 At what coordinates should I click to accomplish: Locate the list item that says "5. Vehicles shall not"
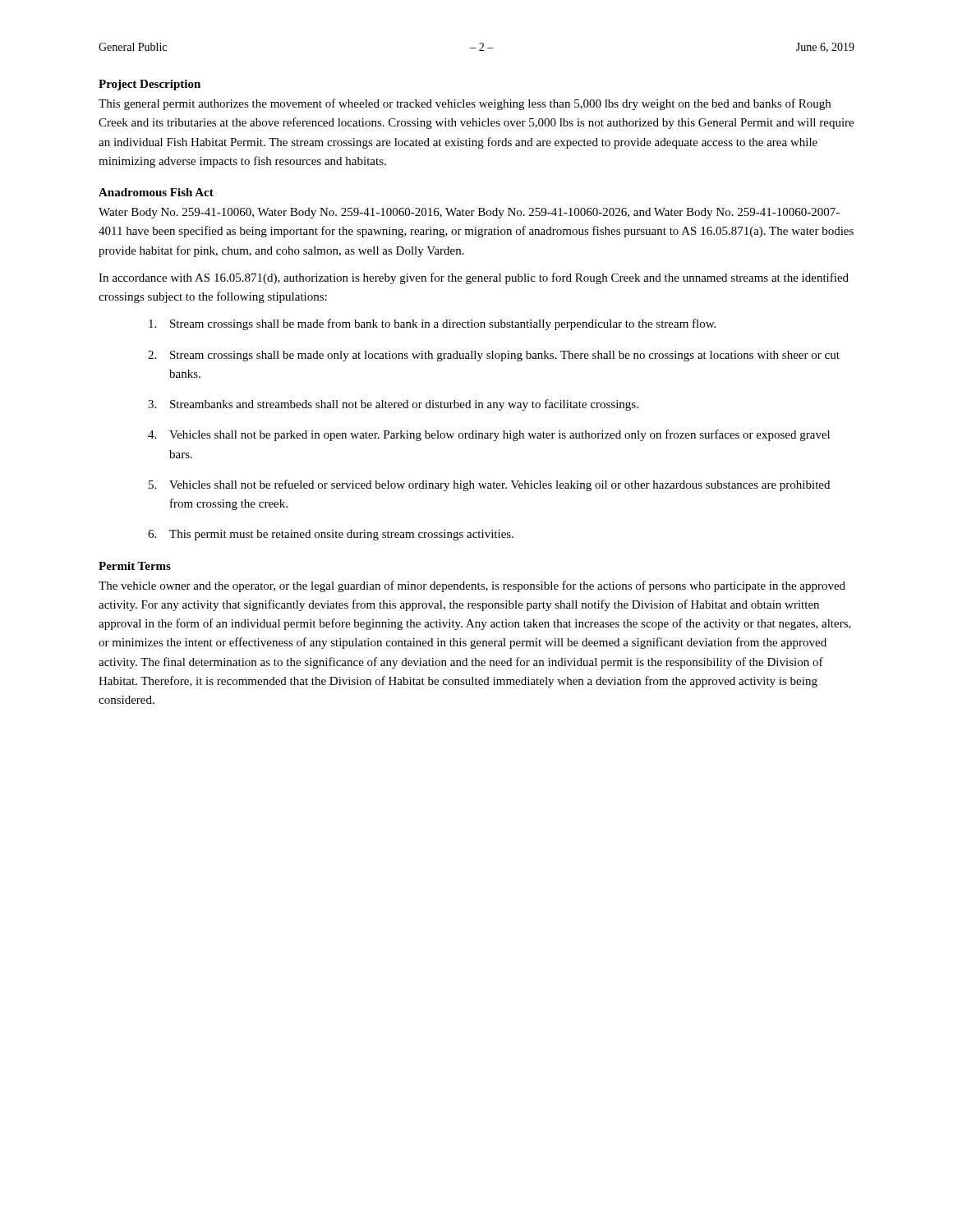pos(501,494)
